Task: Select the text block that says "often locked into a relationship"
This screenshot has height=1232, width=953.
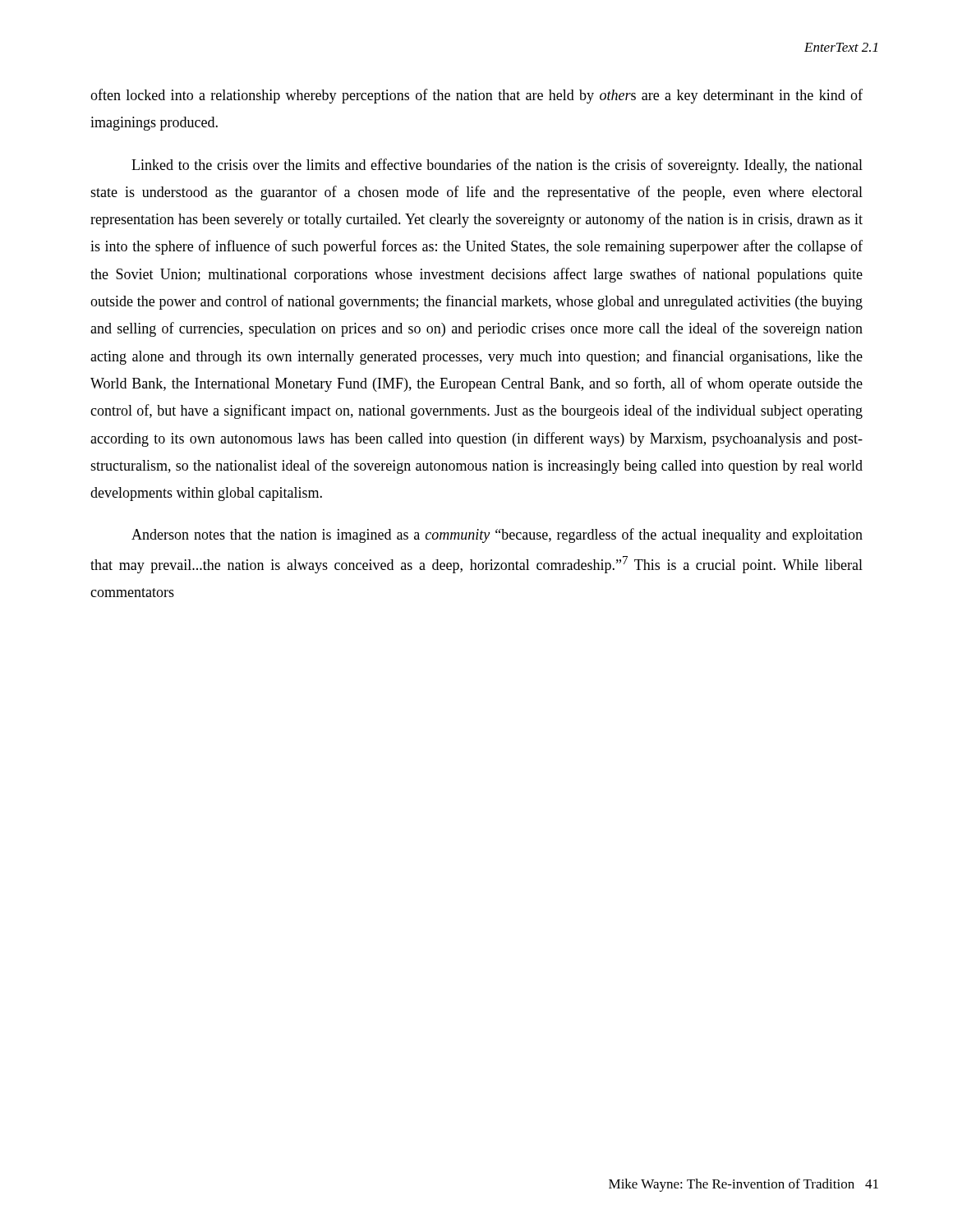Action: [476, 110]
